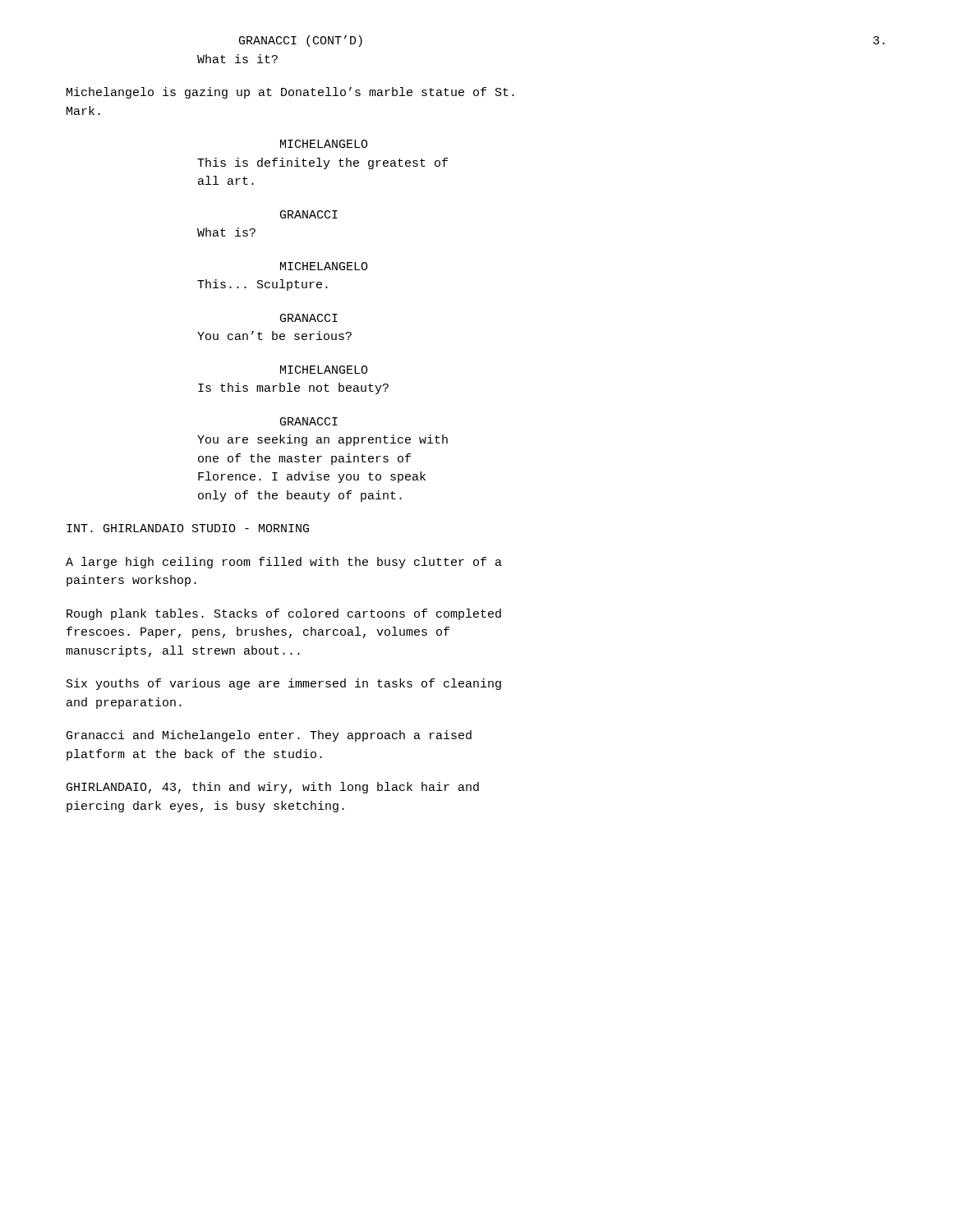Find the passage starting "GRANACCI You can’t be serious?"
Image resolution: width=953 pixels, height=1232 pixels.
tap(309, 318)
